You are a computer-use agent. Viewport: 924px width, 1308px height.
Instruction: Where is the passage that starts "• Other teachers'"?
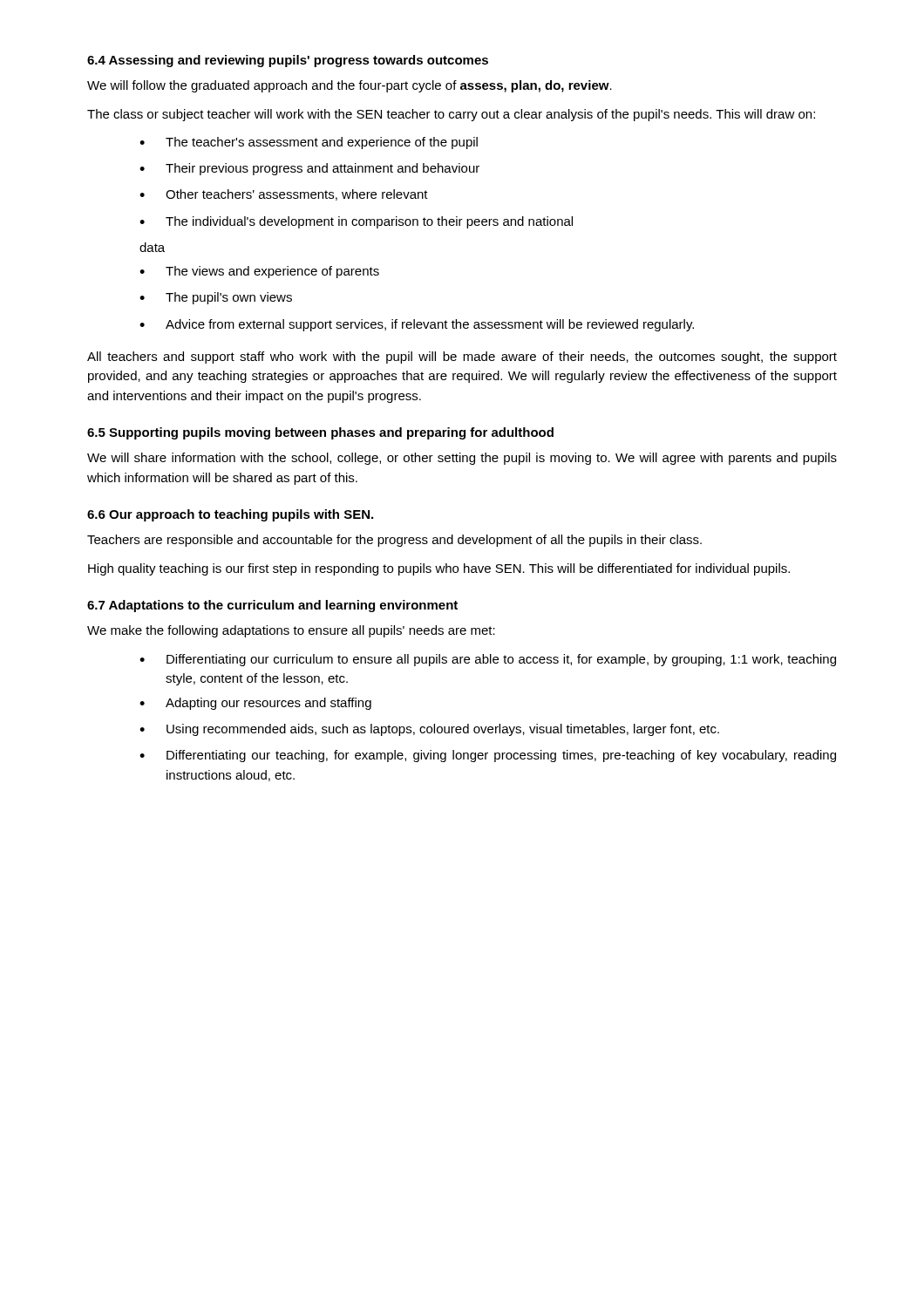[x=284, y=195]
